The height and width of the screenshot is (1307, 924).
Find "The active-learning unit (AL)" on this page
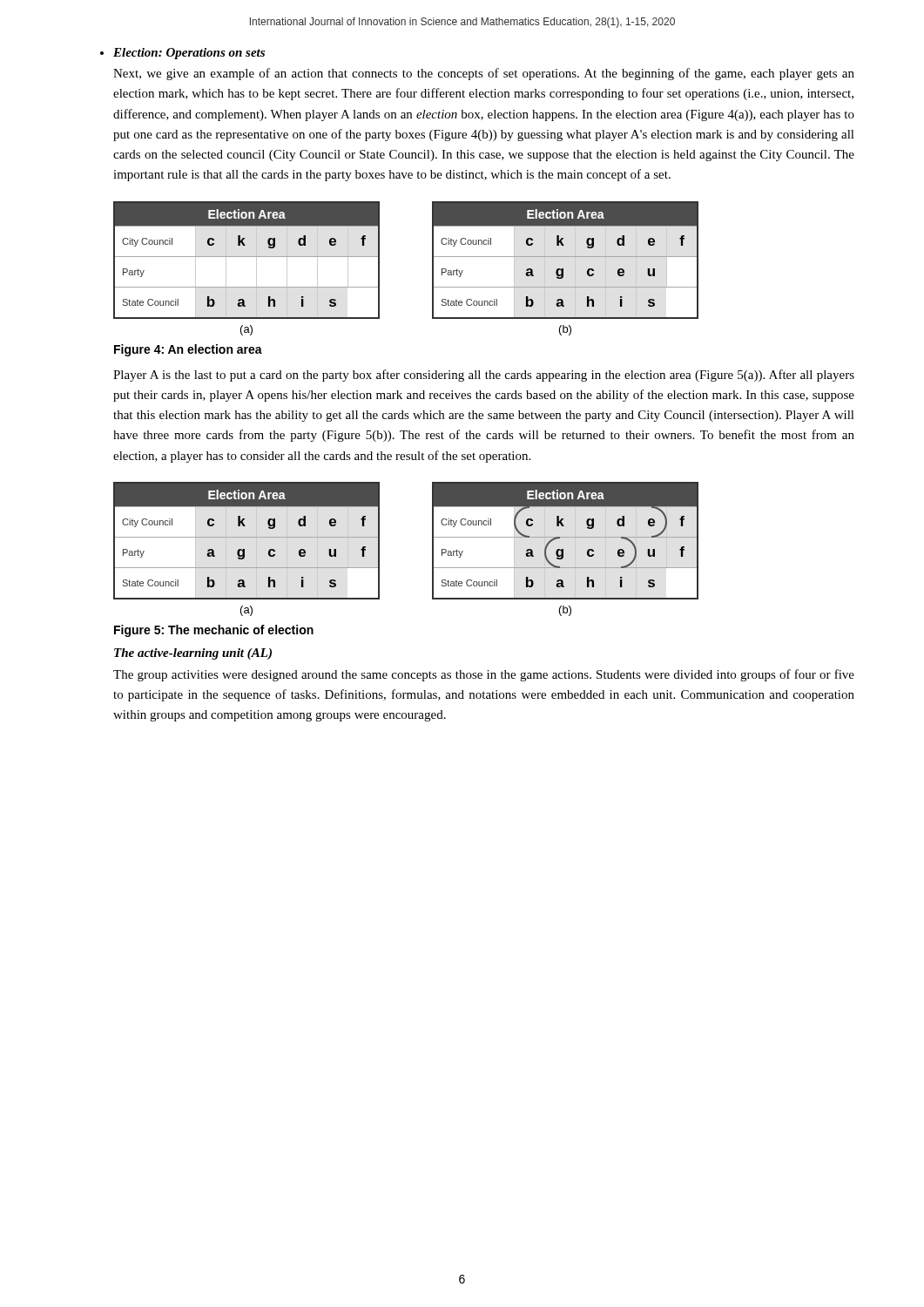click(x=193, y=652)
